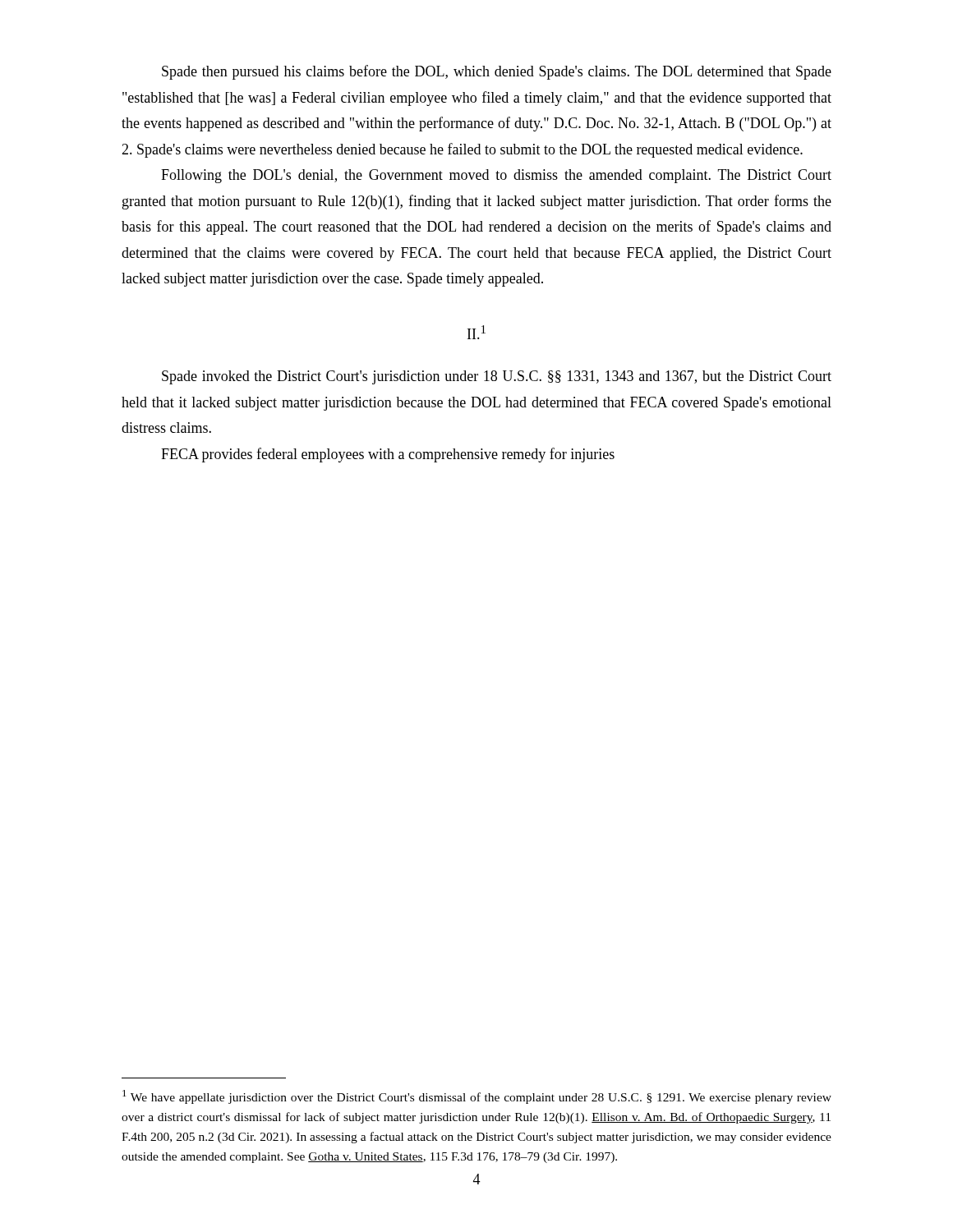Viewport: 953px width, 1232px height.
Task: Locate the block of text that opens with "Following the DOL's"
Action: click(x=476, y=227)
